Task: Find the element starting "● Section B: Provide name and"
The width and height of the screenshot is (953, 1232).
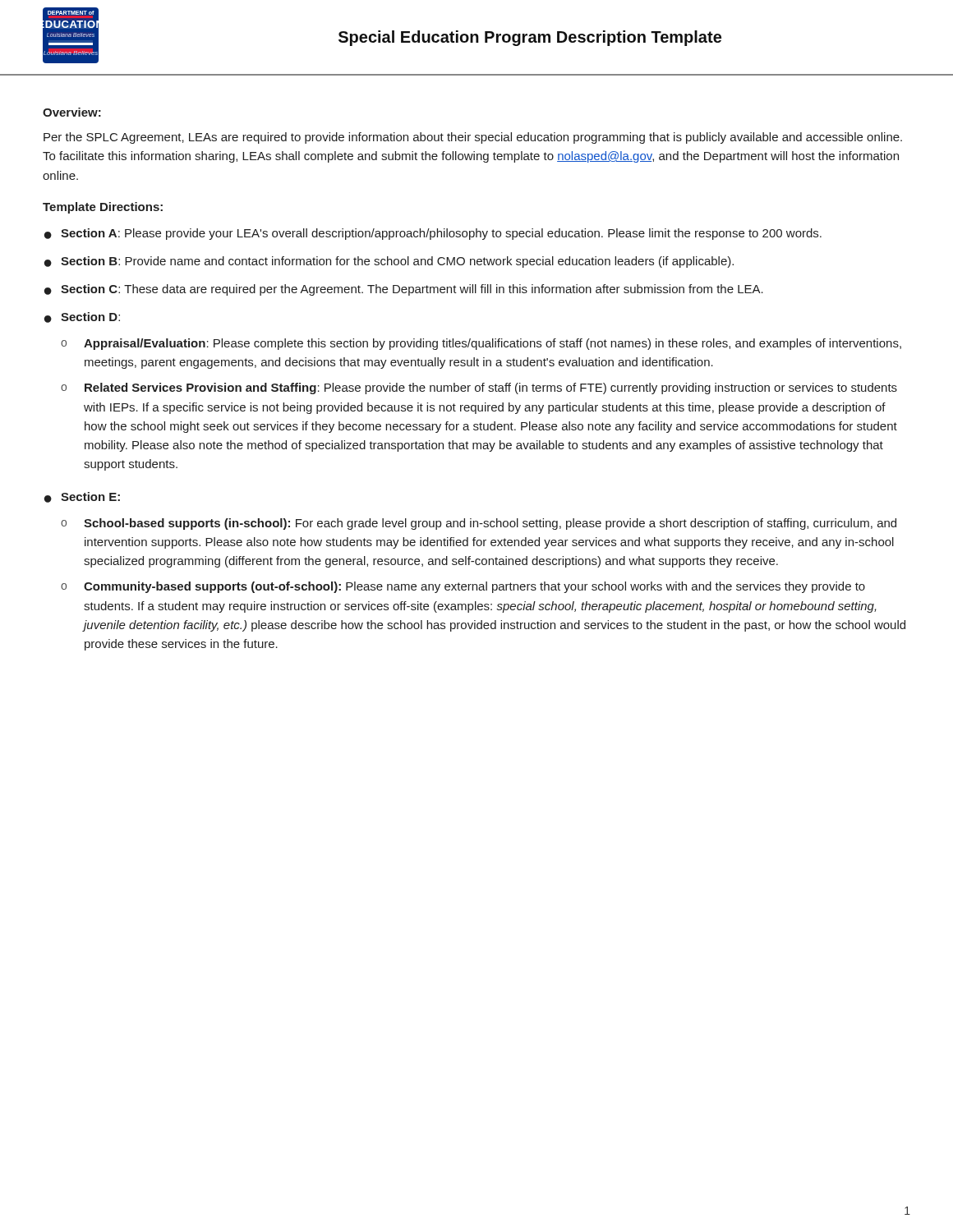Action: (x=476, y=262)
